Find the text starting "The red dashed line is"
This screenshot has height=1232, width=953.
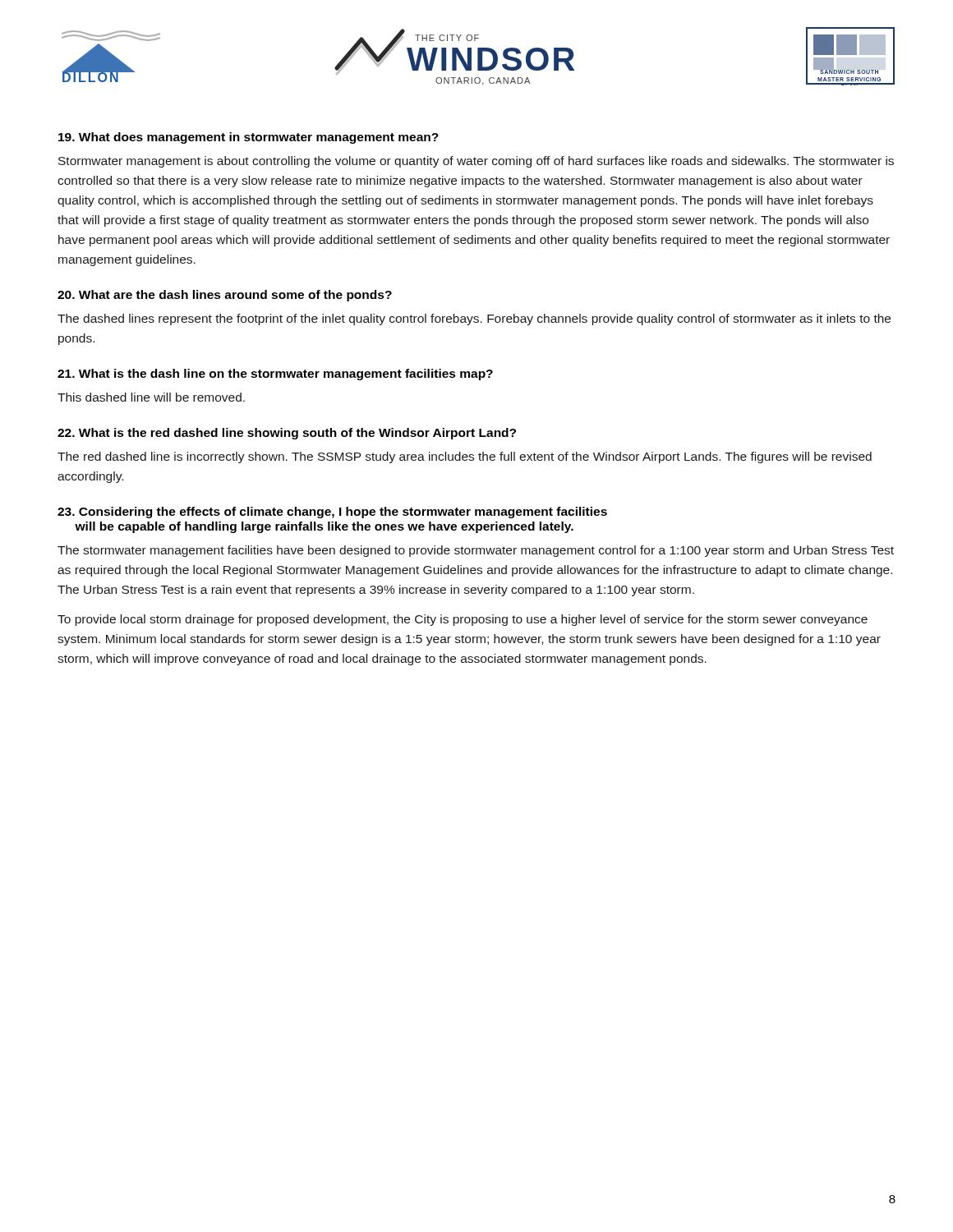click(x=465, y=466)
